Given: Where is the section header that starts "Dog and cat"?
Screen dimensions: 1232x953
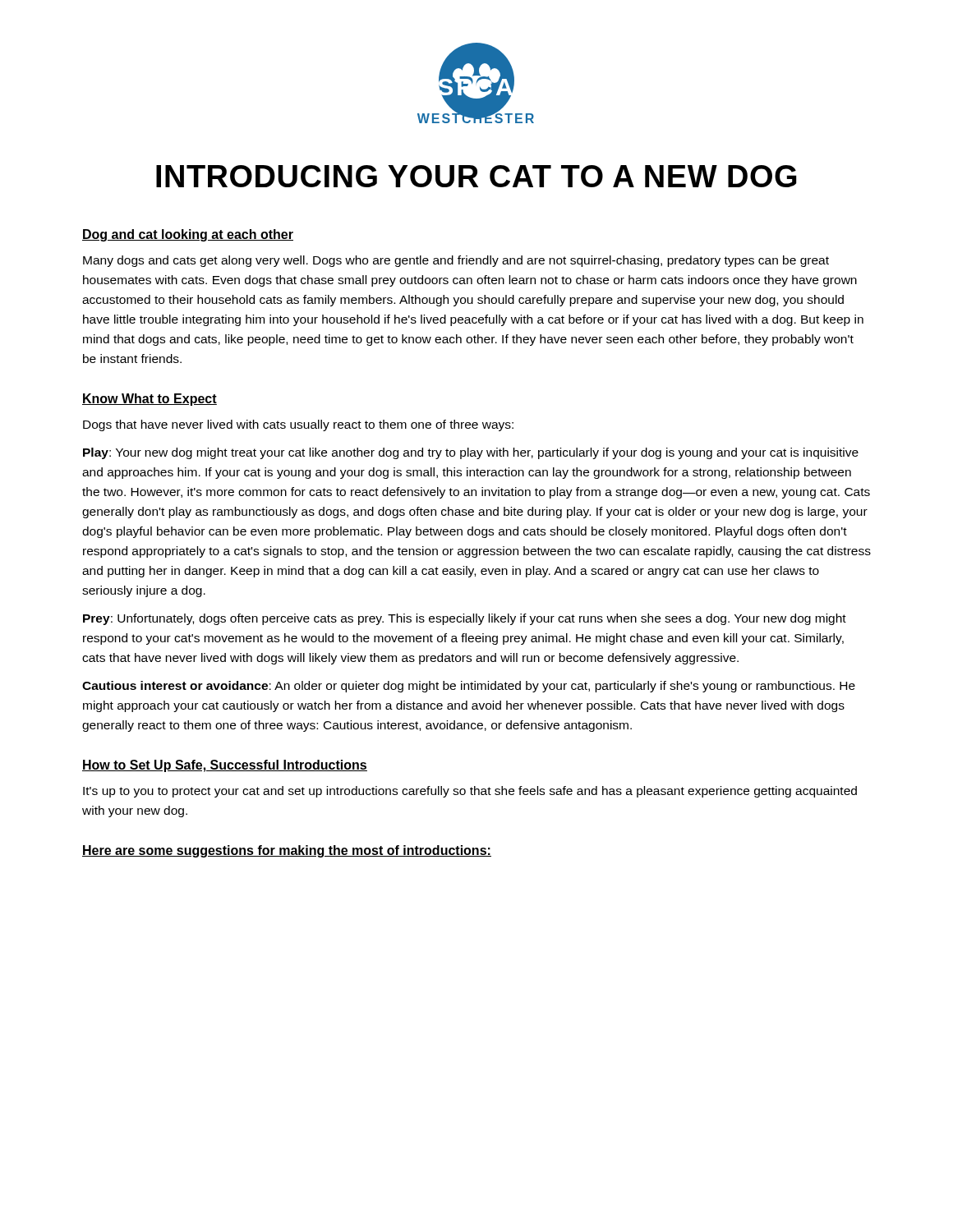Looking at the screenshot, I should point(188,235).
